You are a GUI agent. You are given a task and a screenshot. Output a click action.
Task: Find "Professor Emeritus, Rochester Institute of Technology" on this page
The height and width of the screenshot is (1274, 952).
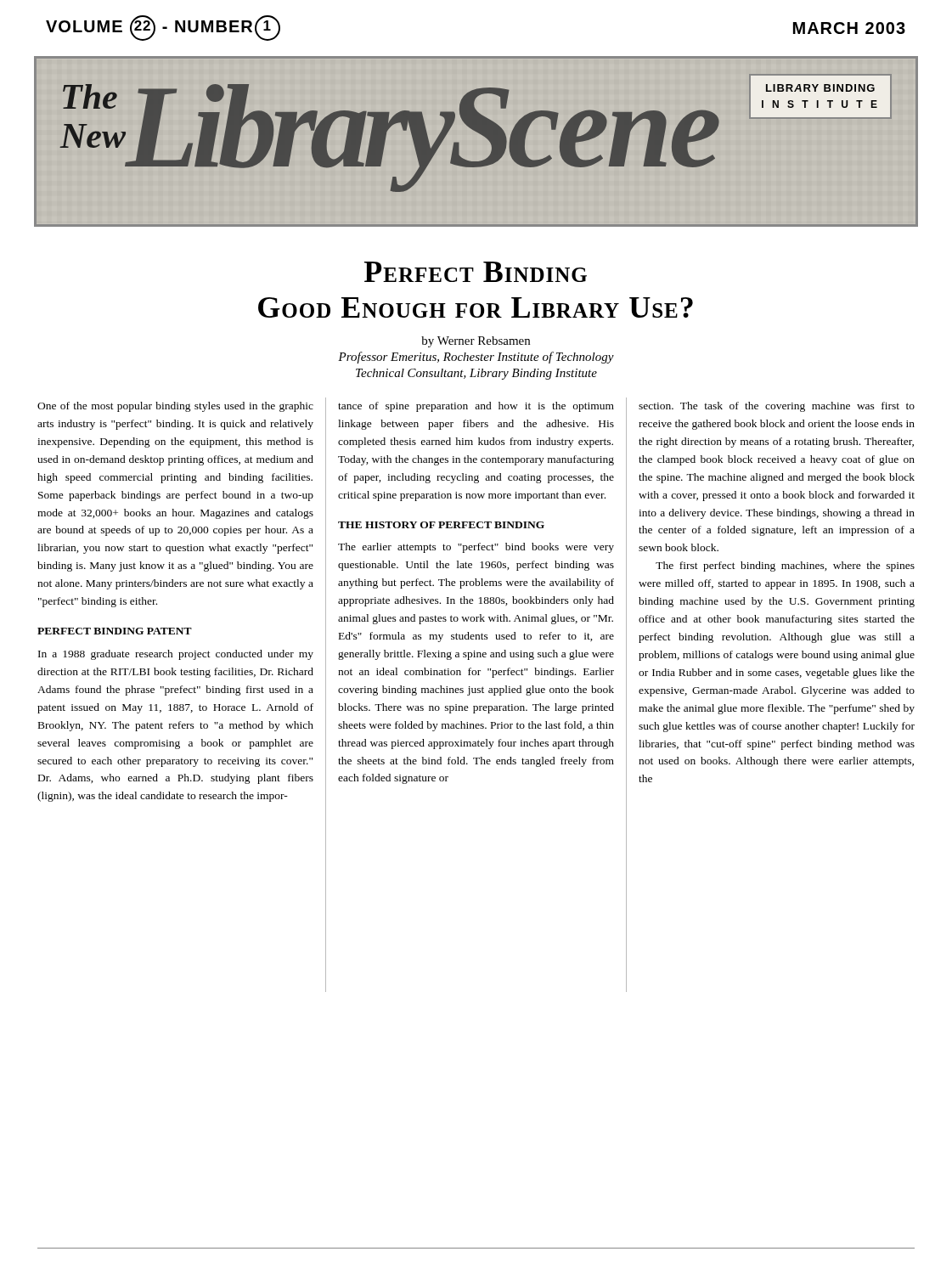tap(476, 357)
